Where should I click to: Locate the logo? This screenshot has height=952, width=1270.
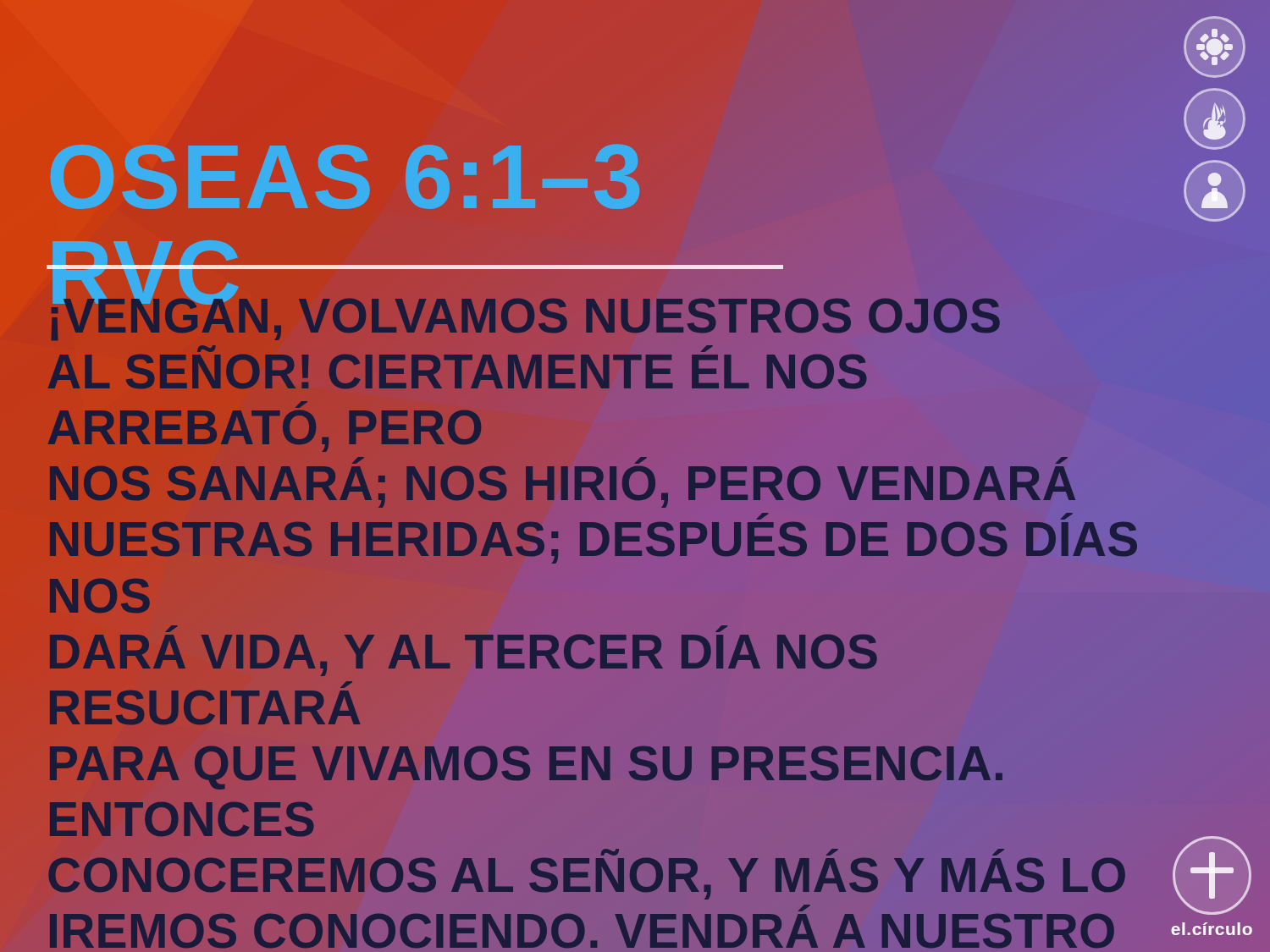(x=1212, y=887)
